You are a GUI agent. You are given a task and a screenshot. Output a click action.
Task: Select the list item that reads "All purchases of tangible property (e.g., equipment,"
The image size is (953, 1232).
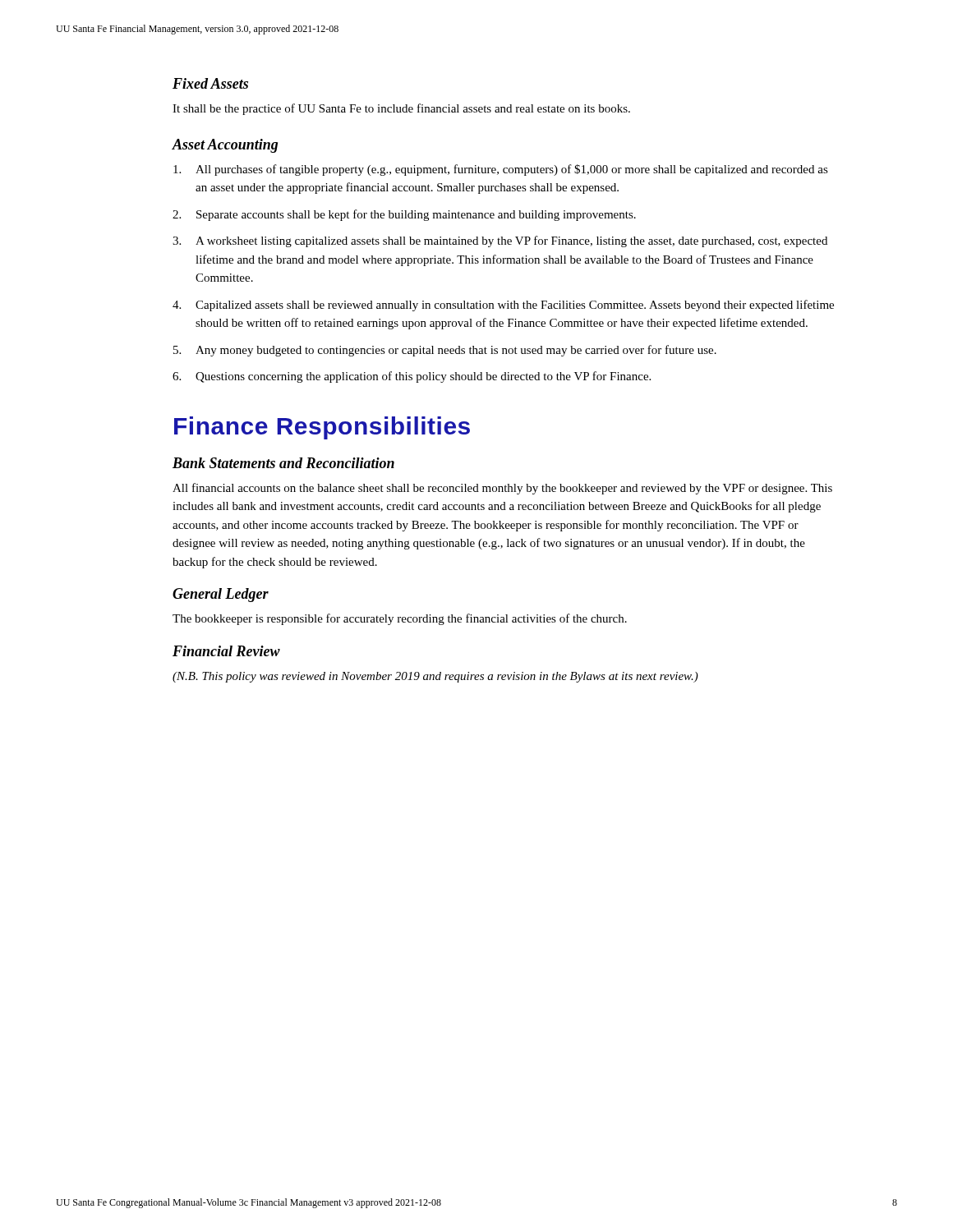505,178
